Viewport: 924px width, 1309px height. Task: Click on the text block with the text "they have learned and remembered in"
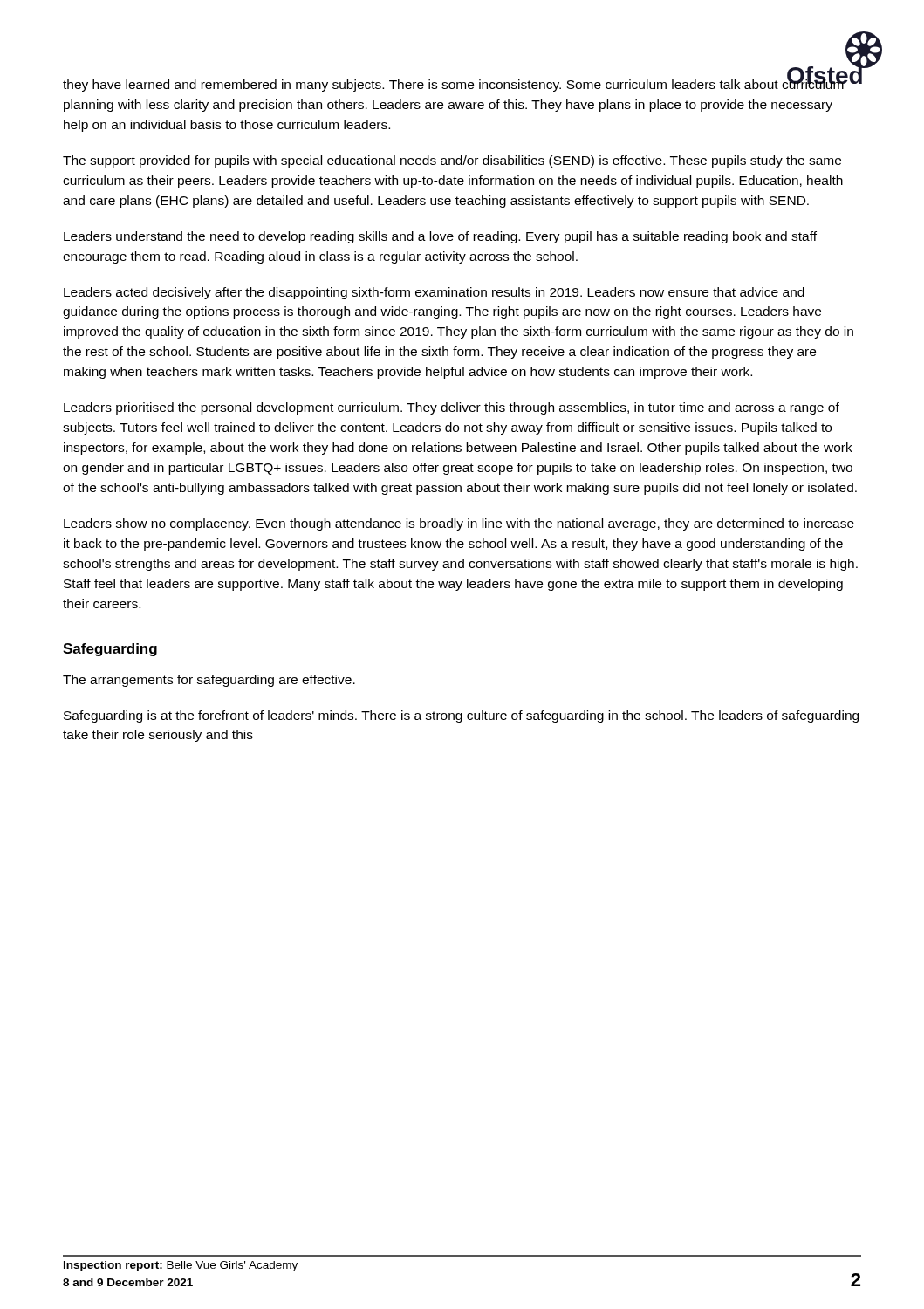pyautogui.click(x=453, y=104)
